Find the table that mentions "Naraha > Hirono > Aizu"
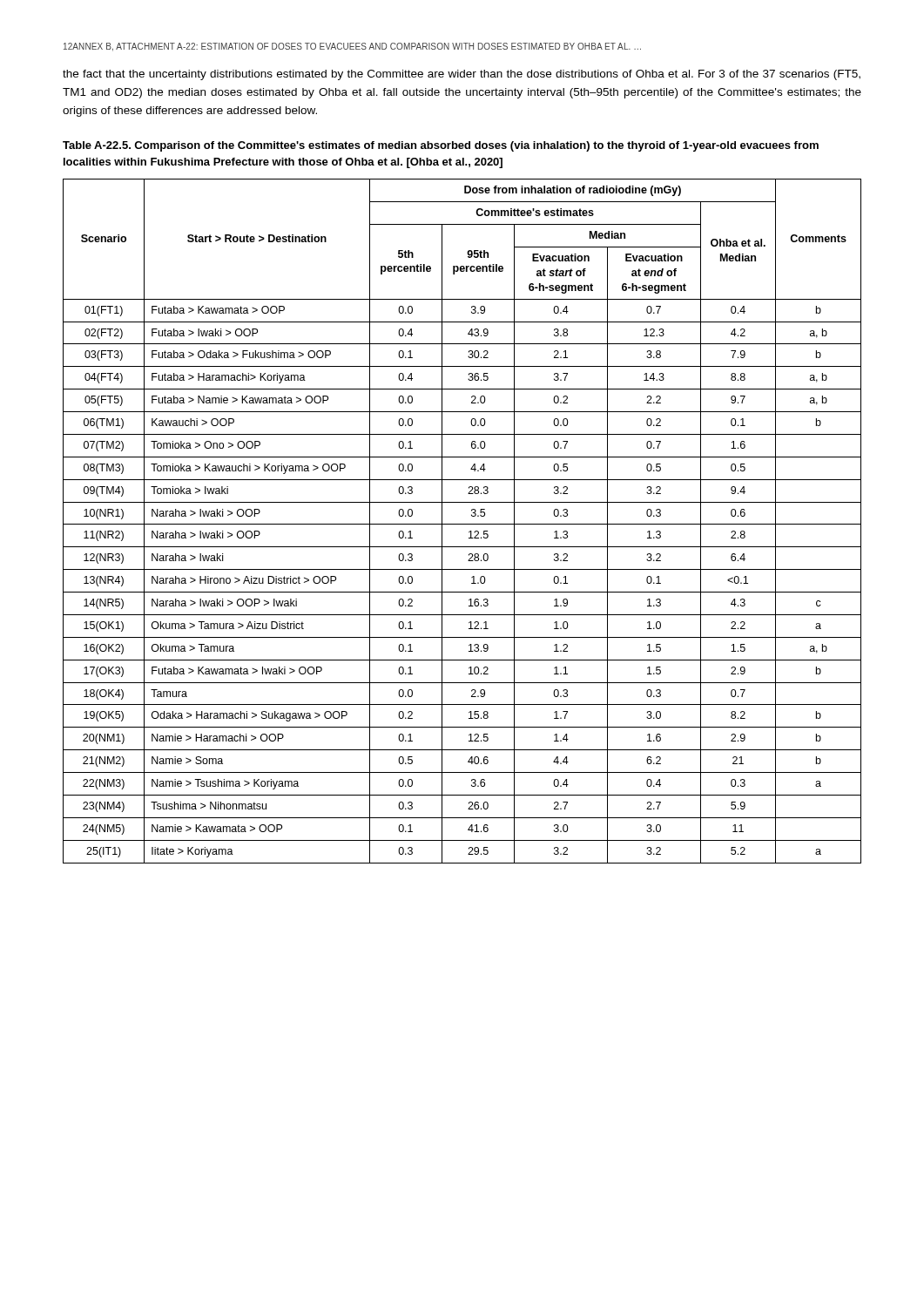The width and height of the screenshot is (924, 1307). pyautogui.click(x=462, y=521)
